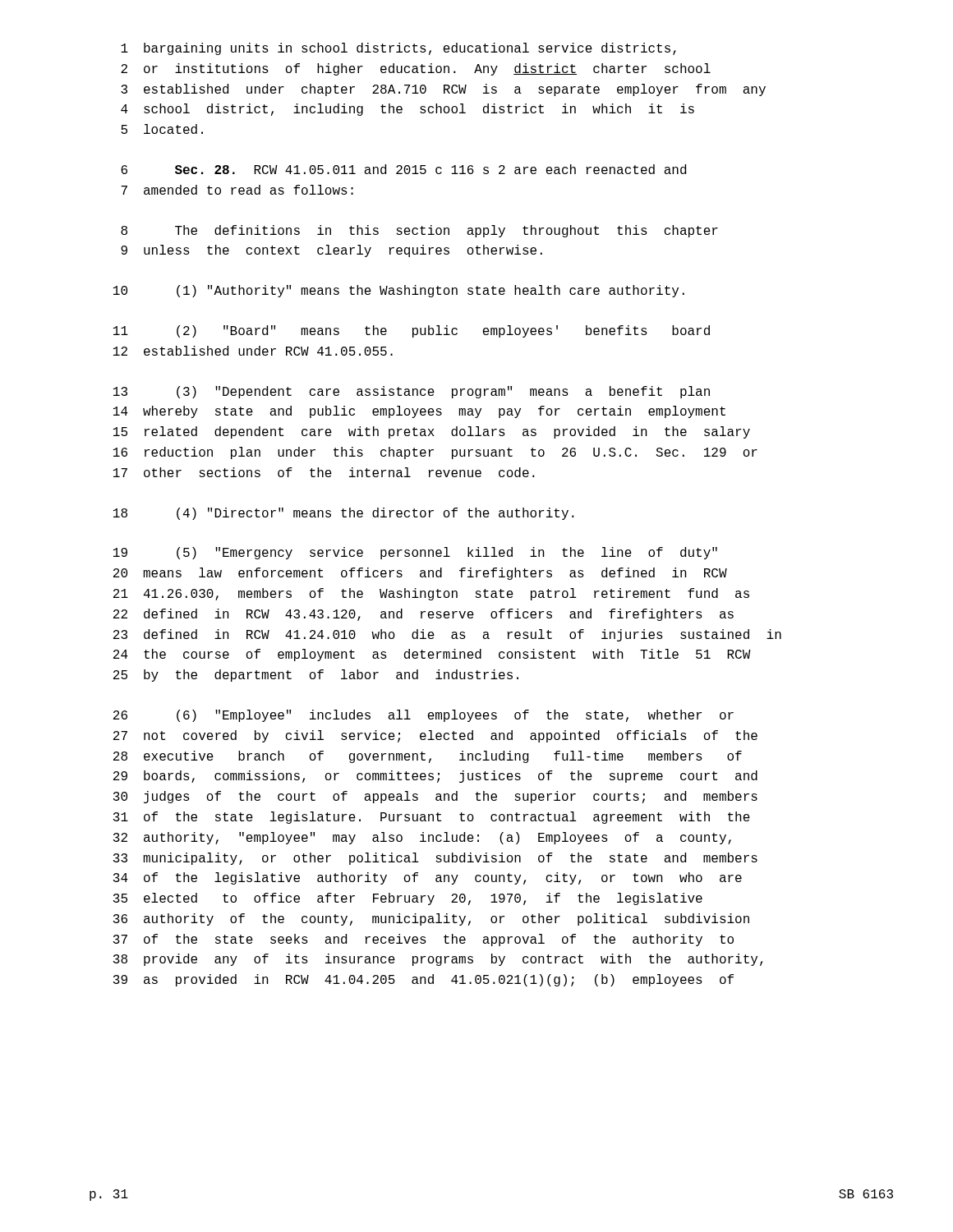Navigate to the region starting "19 (5) "Emergency service personnel killed in the"

(x=491, y=554)
